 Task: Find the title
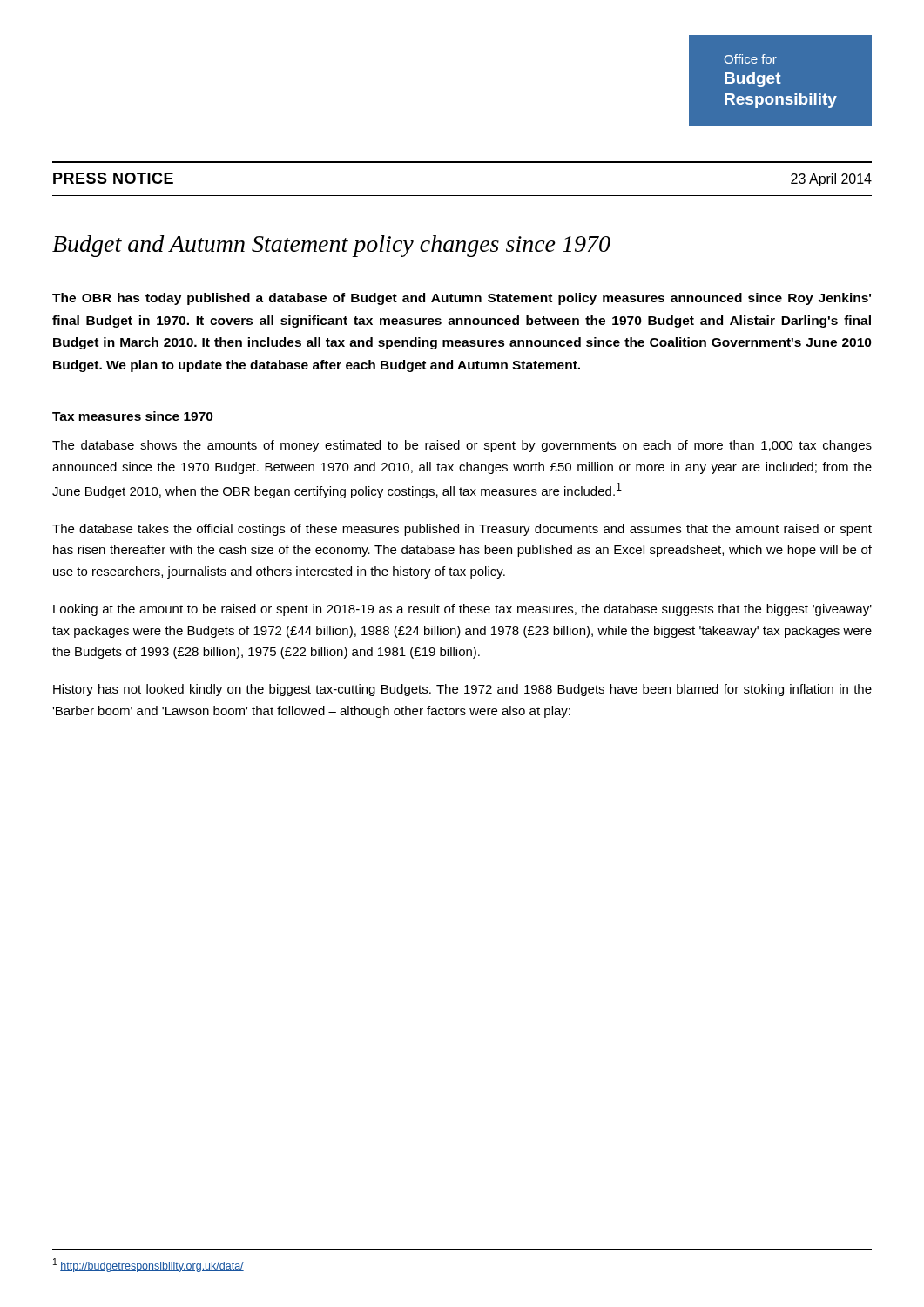pos(462,235)
